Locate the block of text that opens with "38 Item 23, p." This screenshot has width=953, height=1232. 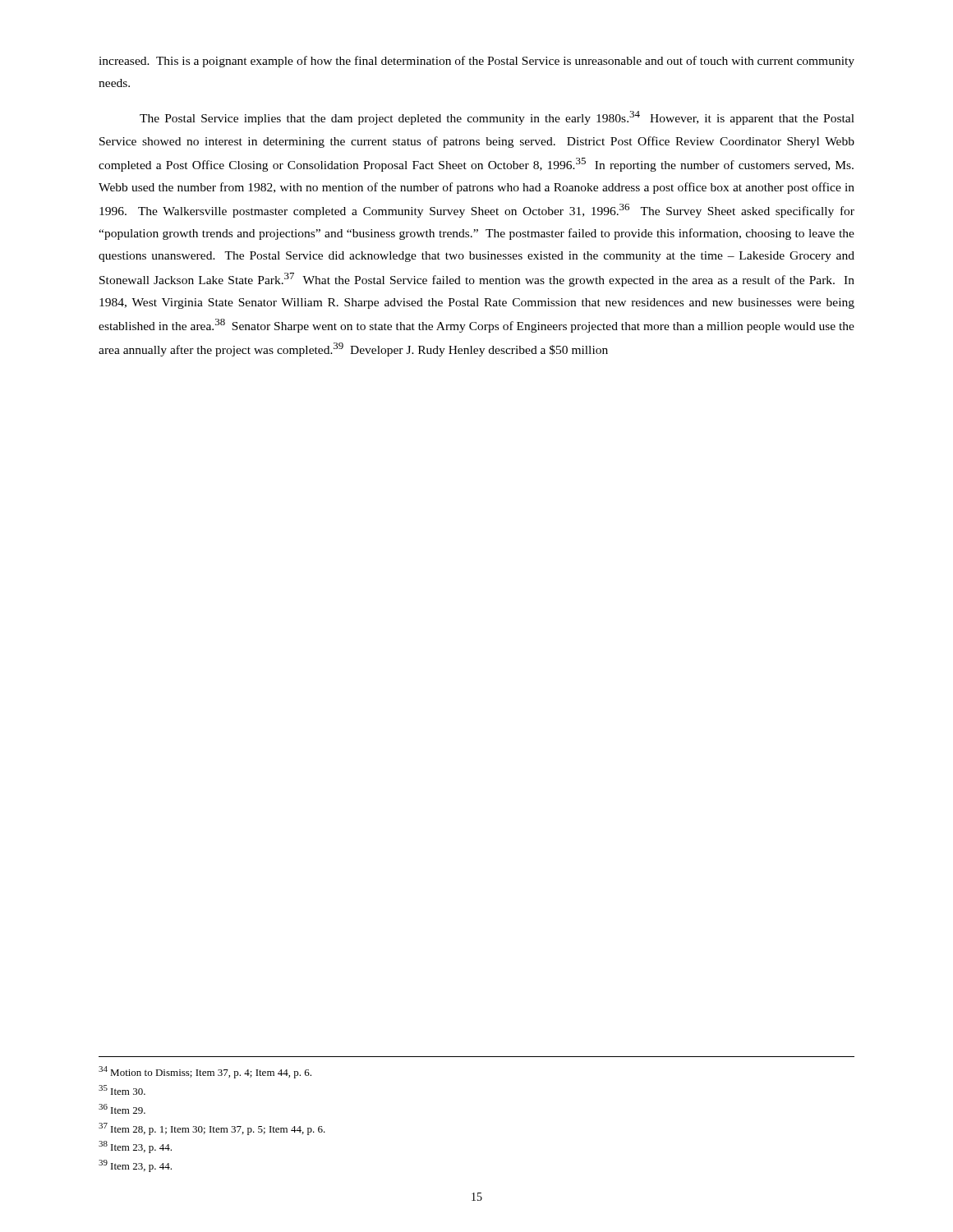click(136, 1146)
